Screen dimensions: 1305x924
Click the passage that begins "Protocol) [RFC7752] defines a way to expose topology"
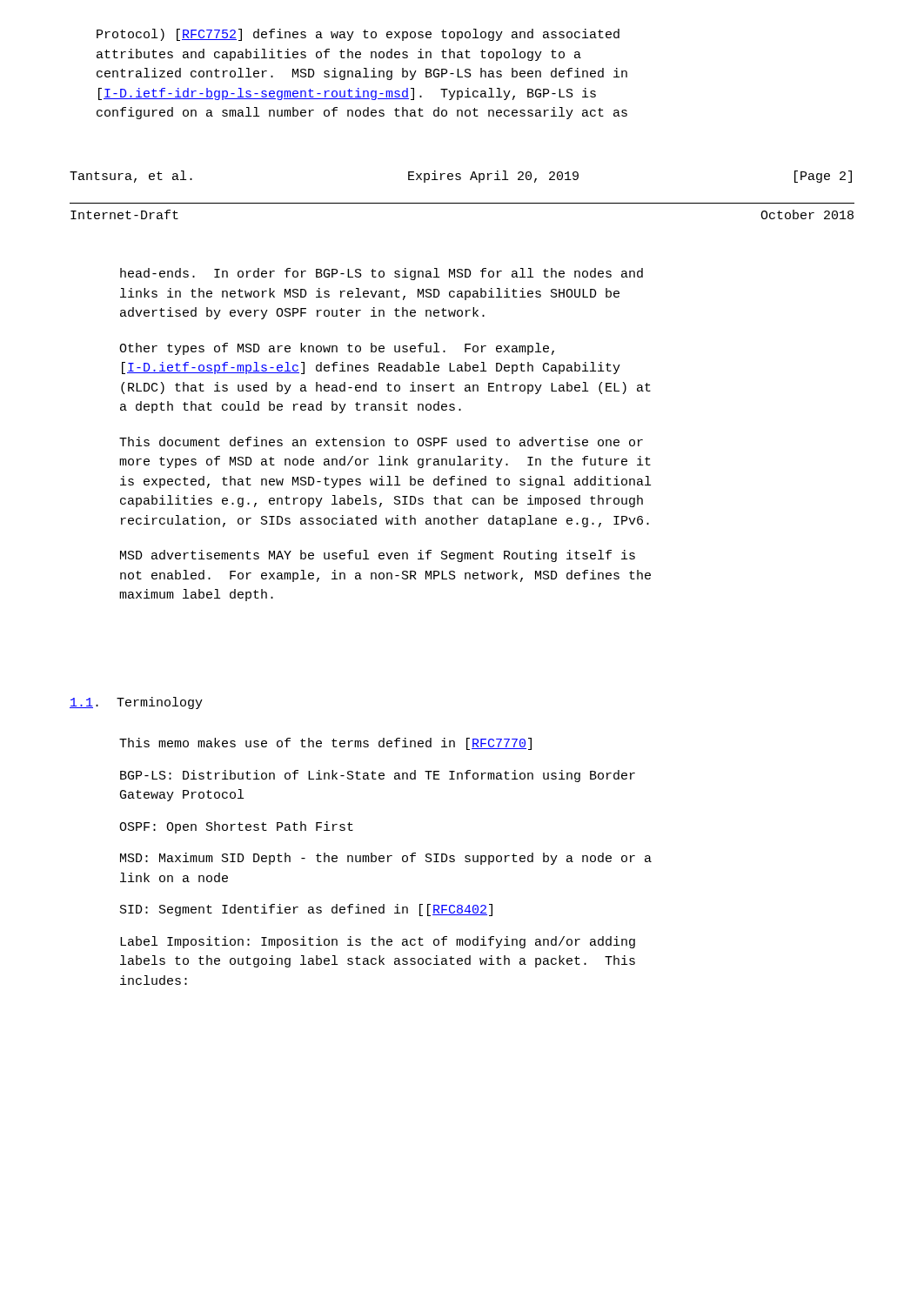coord(362,74)
